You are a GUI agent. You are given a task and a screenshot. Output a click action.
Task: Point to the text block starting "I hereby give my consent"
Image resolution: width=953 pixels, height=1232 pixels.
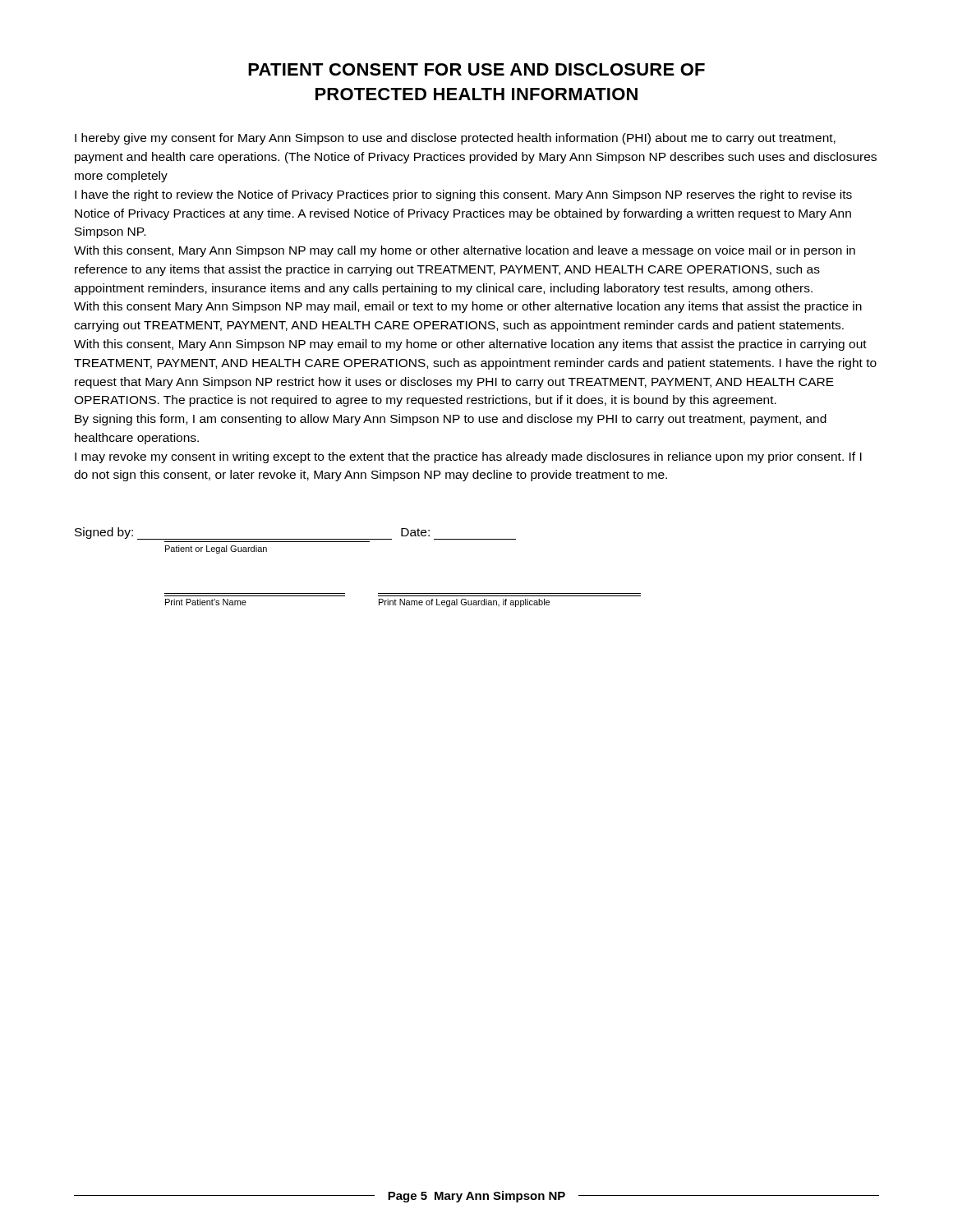point(476,307)
